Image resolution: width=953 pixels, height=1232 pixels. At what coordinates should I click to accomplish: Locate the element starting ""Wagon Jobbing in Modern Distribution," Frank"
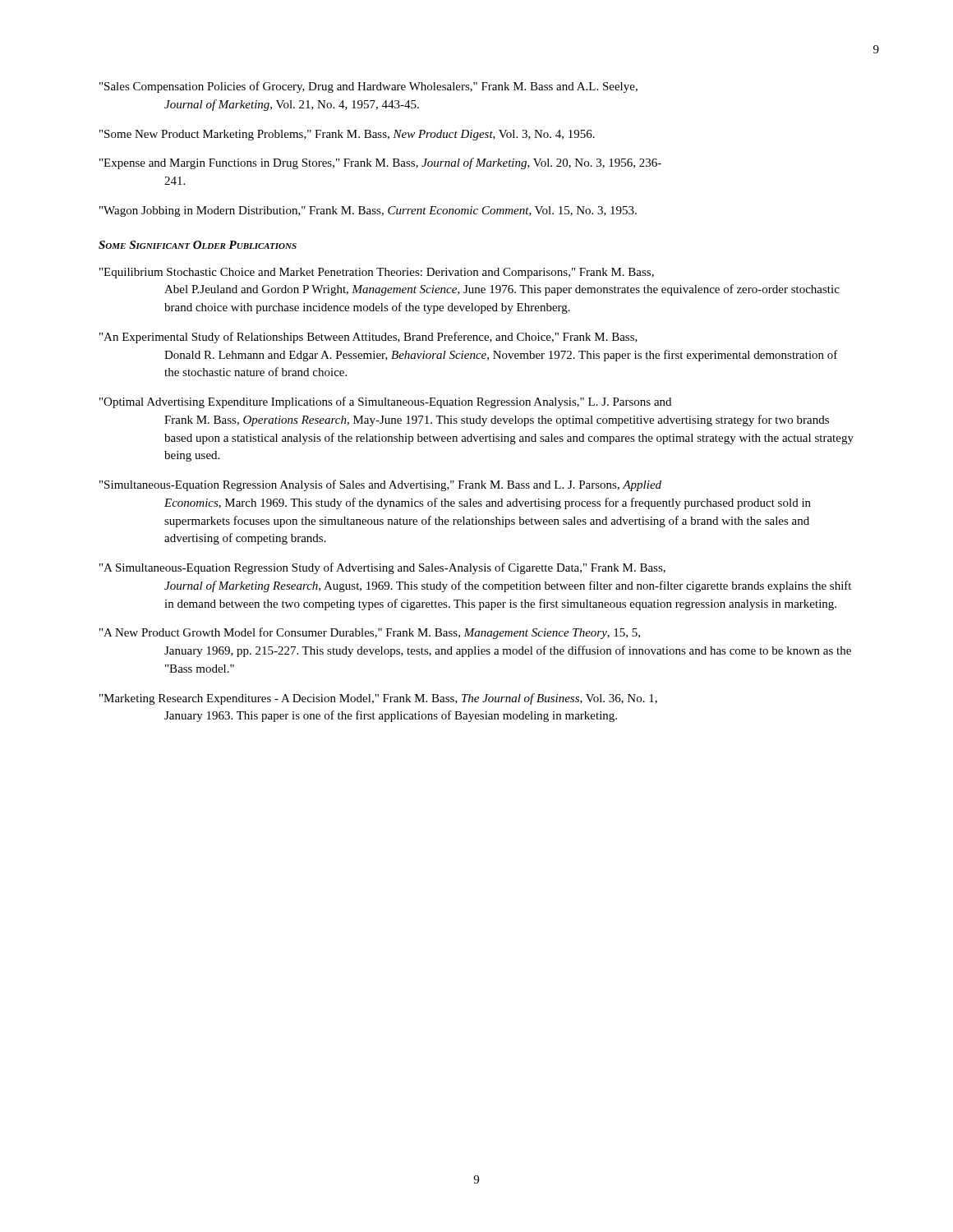[x=368, y=210]
